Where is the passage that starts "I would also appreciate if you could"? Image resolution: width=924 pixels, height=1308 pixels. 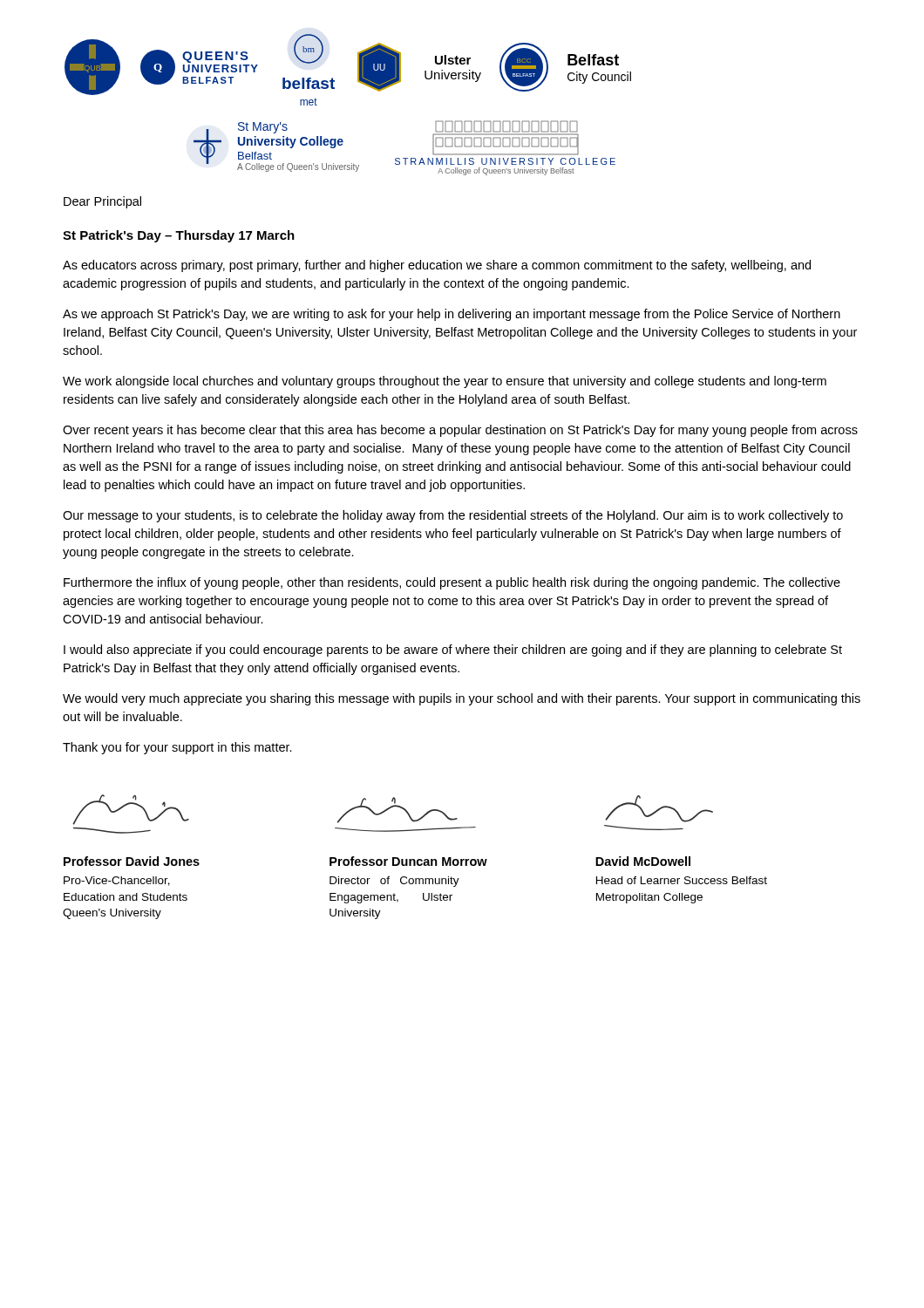pos(452,659)
